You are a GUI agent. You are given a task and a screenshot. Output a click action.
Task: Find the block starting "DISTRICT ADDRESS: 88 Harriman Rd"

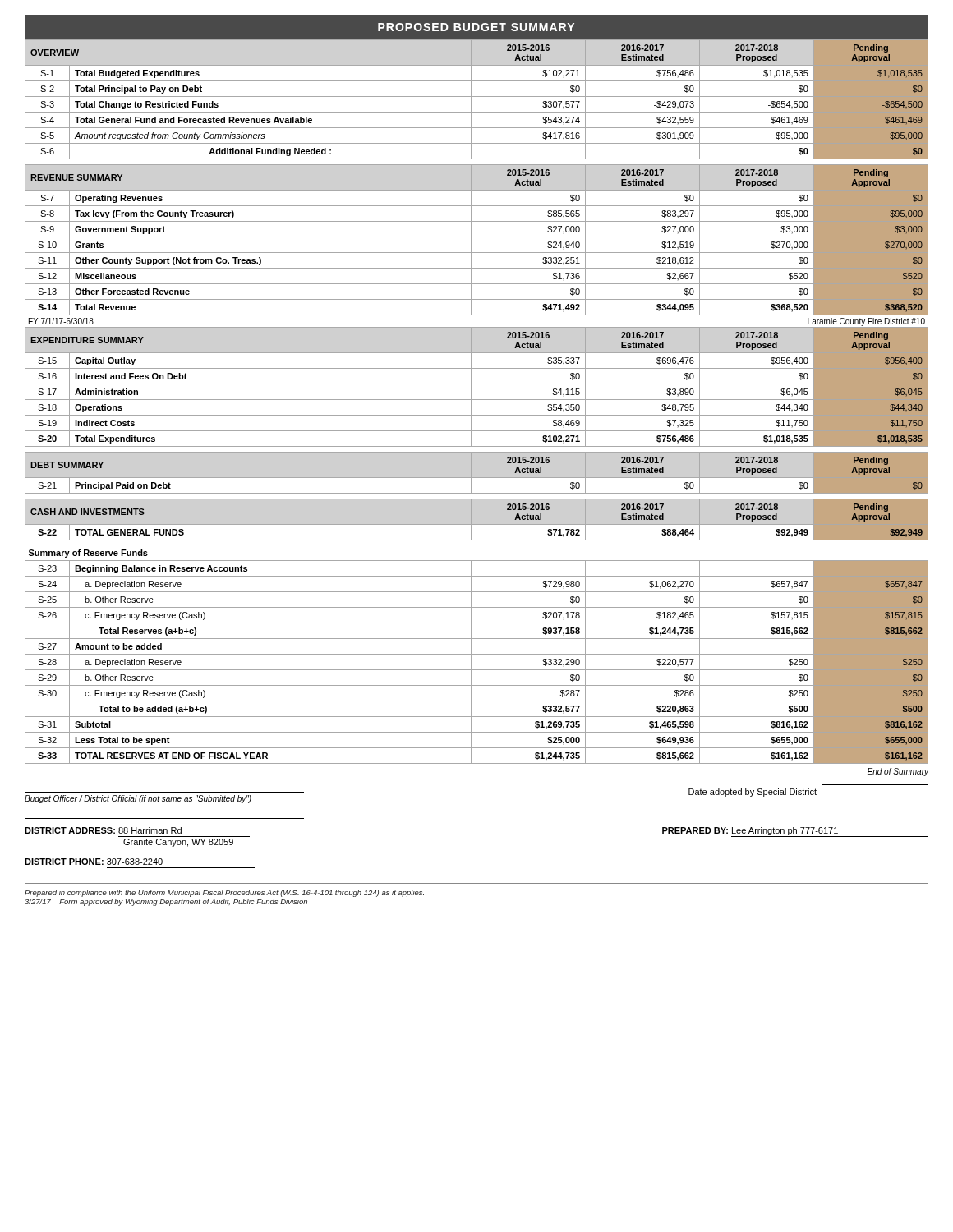pyautogui.click(x=140, y=837)
